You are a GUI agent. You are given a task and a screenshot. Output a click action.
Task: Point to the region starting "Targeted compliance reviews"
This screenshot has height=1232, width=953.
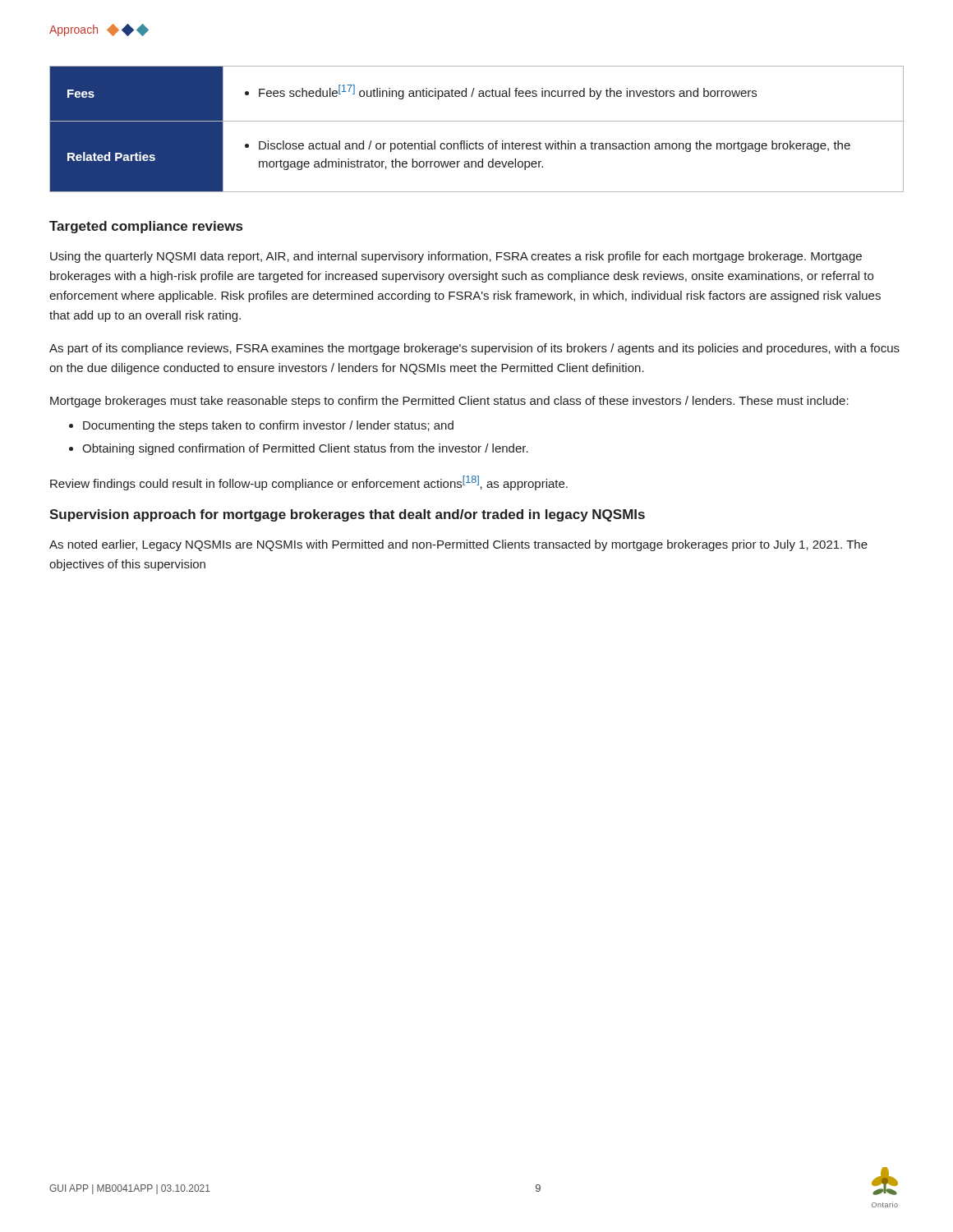click(146, 226)
